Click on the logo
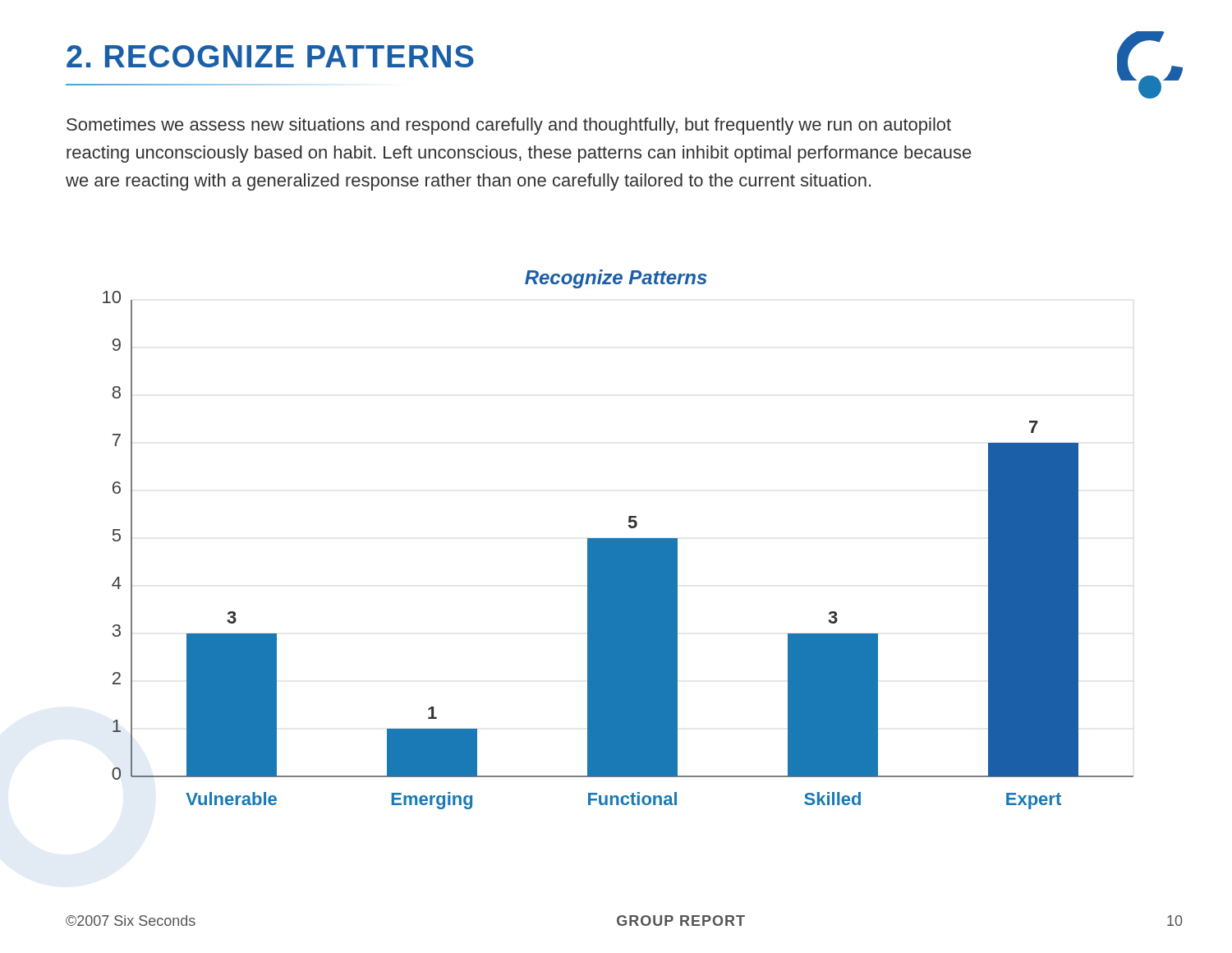The height and width of the screenshot is (953, 1232). pos(1150,68)
